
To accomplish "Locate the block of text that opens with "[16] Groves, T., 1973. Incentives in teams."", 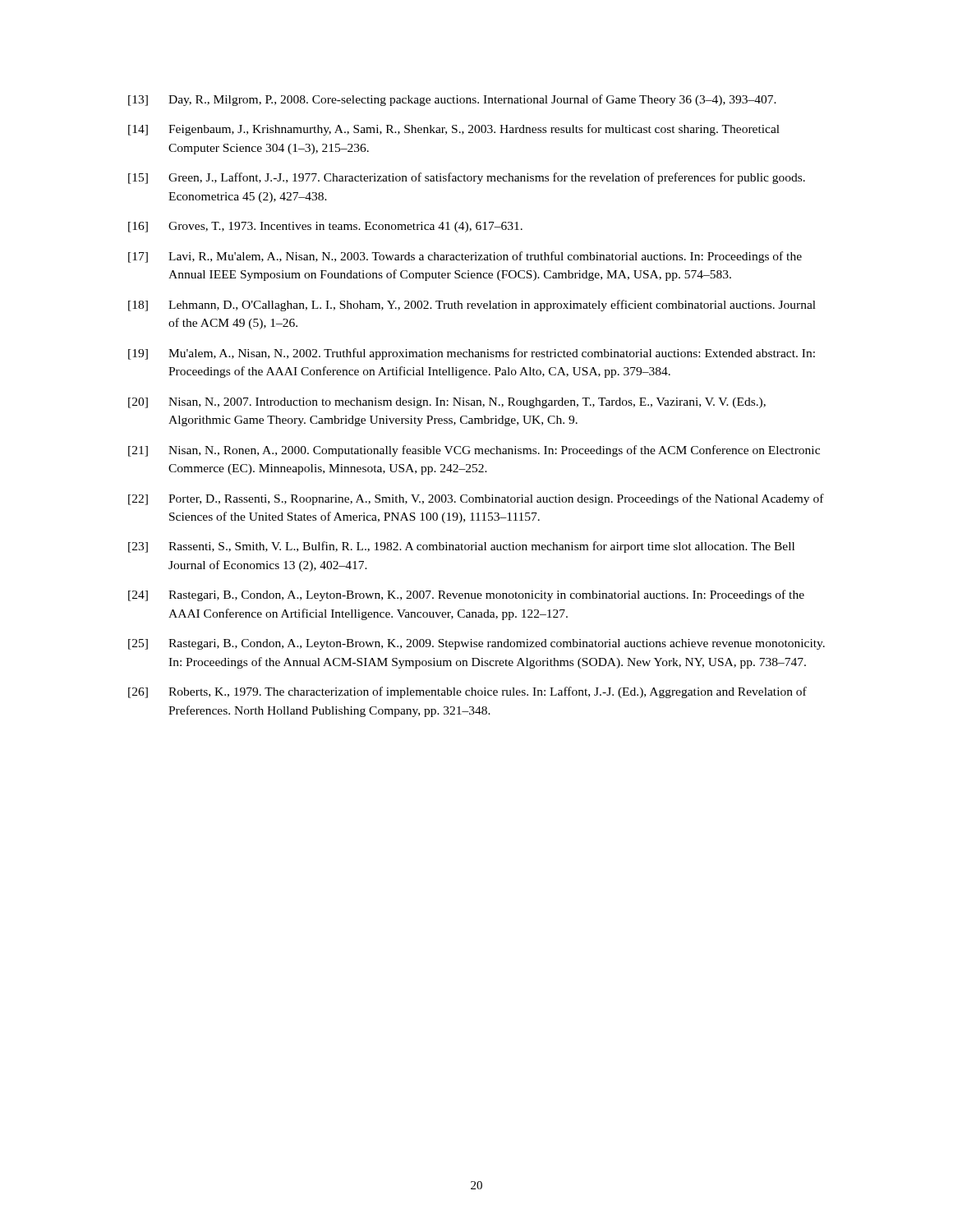I will coord(476,226).
